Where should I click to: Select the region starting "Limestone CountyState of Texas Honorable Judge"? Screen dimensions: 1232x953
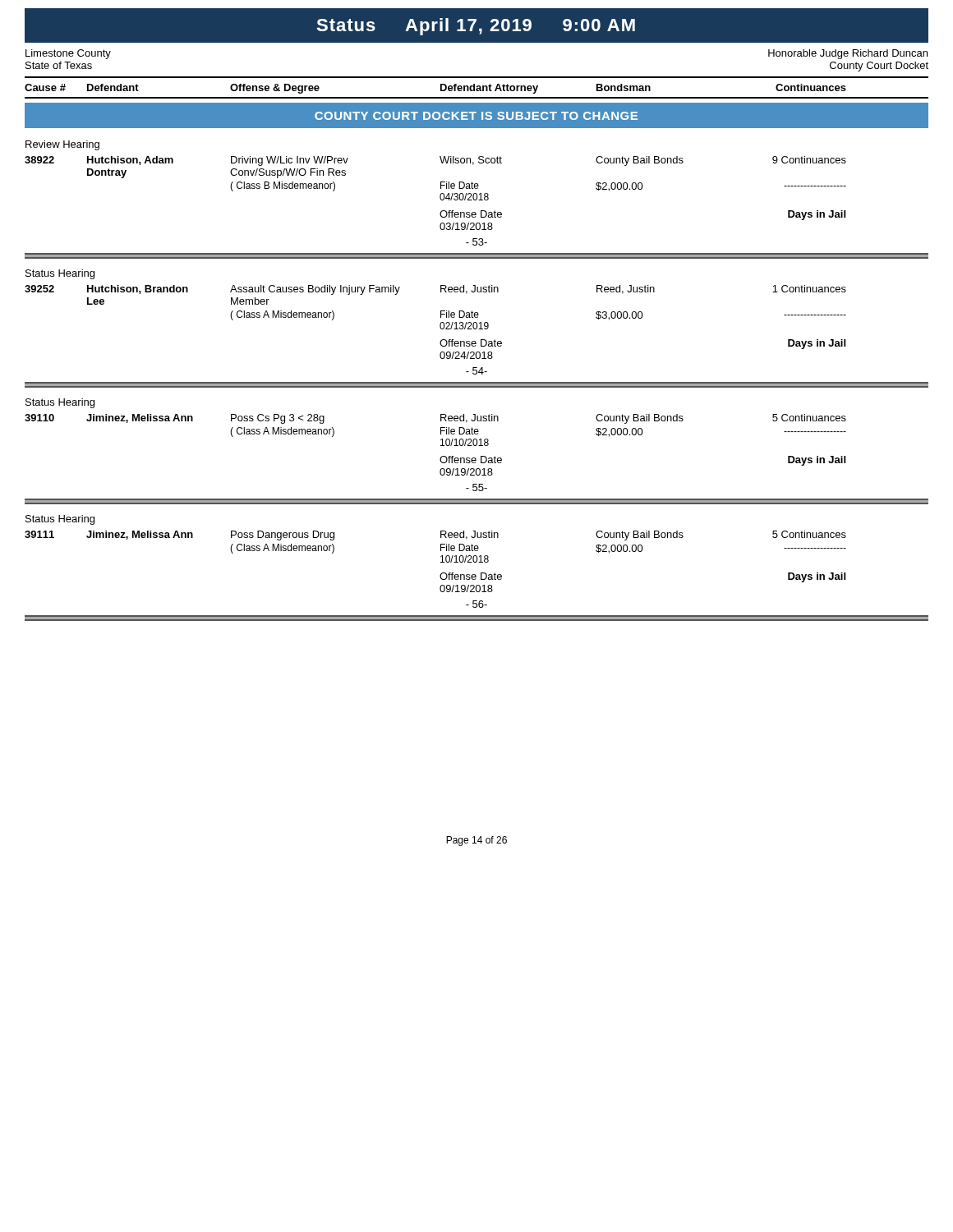click(x=71, y=54)
